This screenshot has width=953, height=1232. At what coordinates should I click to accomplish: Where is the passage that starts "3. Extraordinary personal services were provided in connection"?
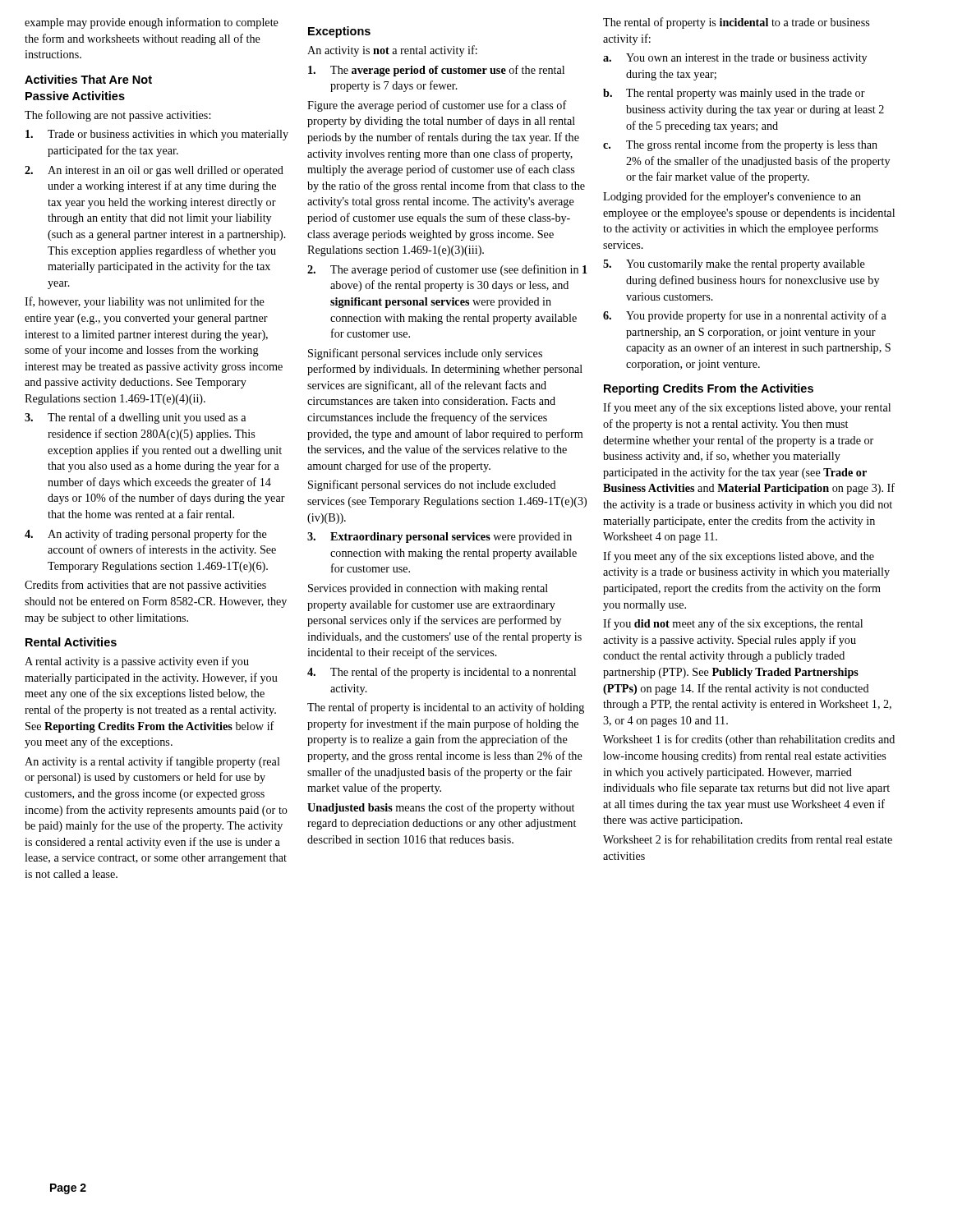click(448, 553)
